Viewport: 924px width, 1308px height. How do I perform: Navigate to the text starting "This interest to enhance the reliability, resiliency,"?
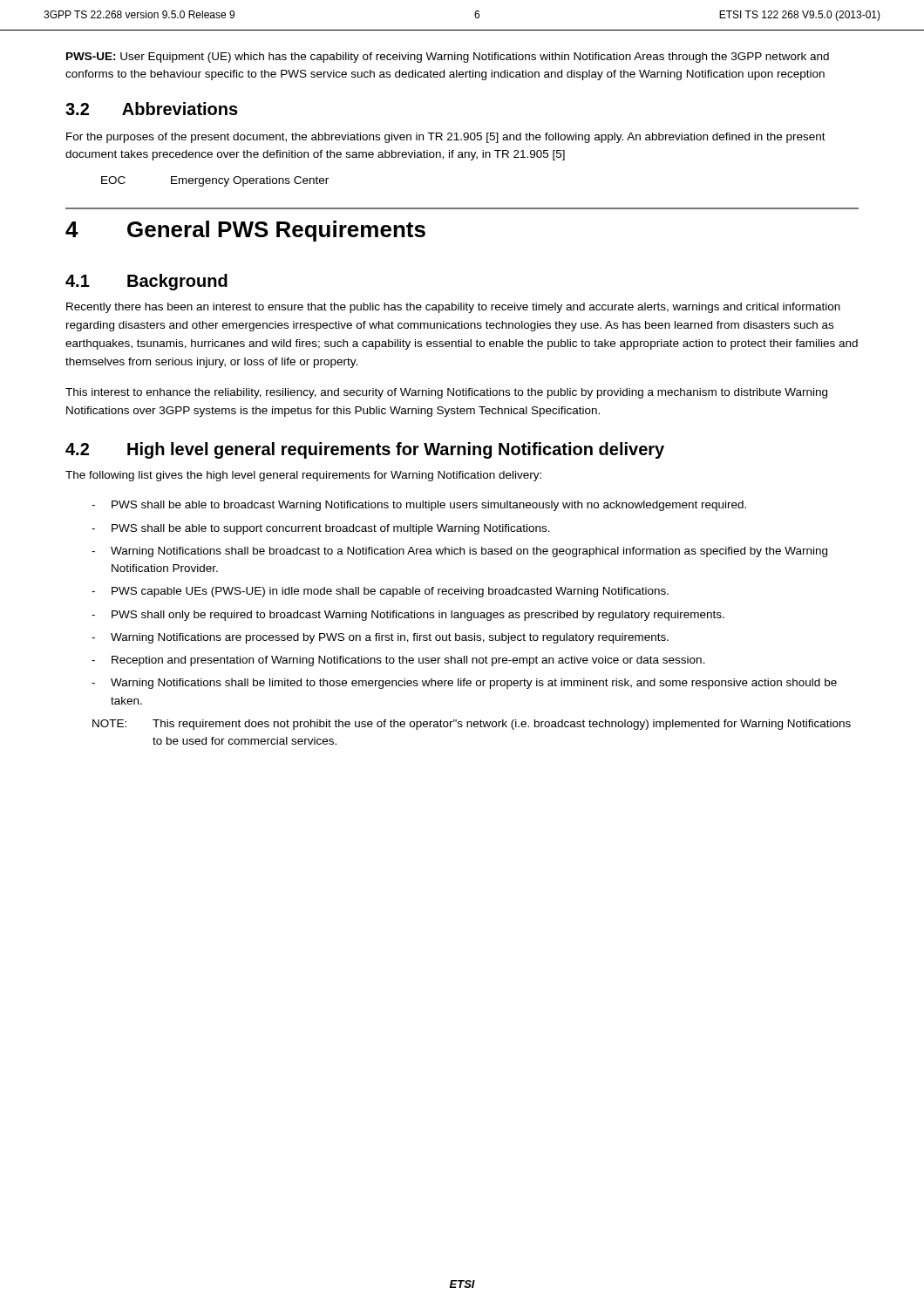click(x=447, y=401)
